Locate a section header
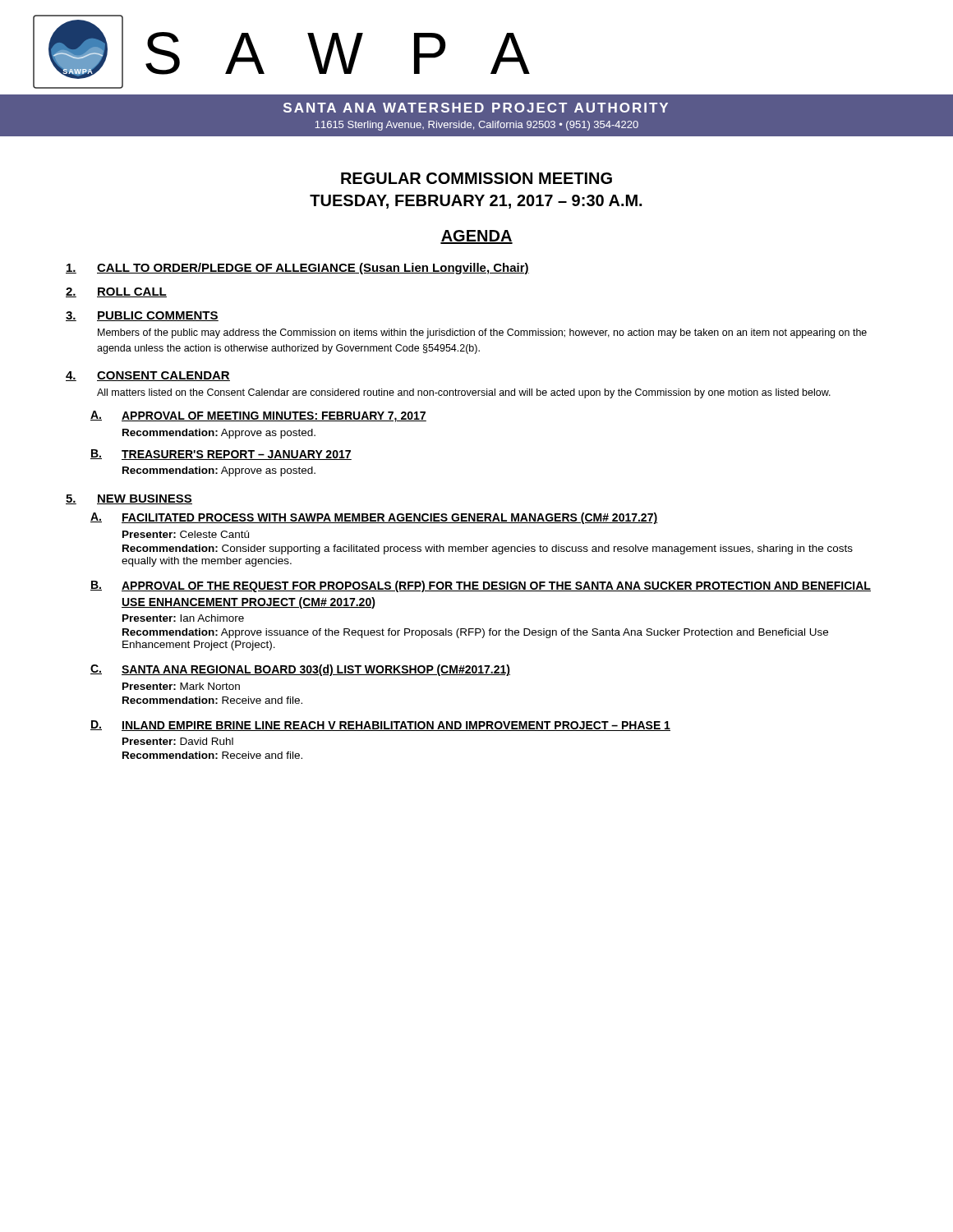Image resolution: width=953 pixels, height=1232 pixels. 476,236
